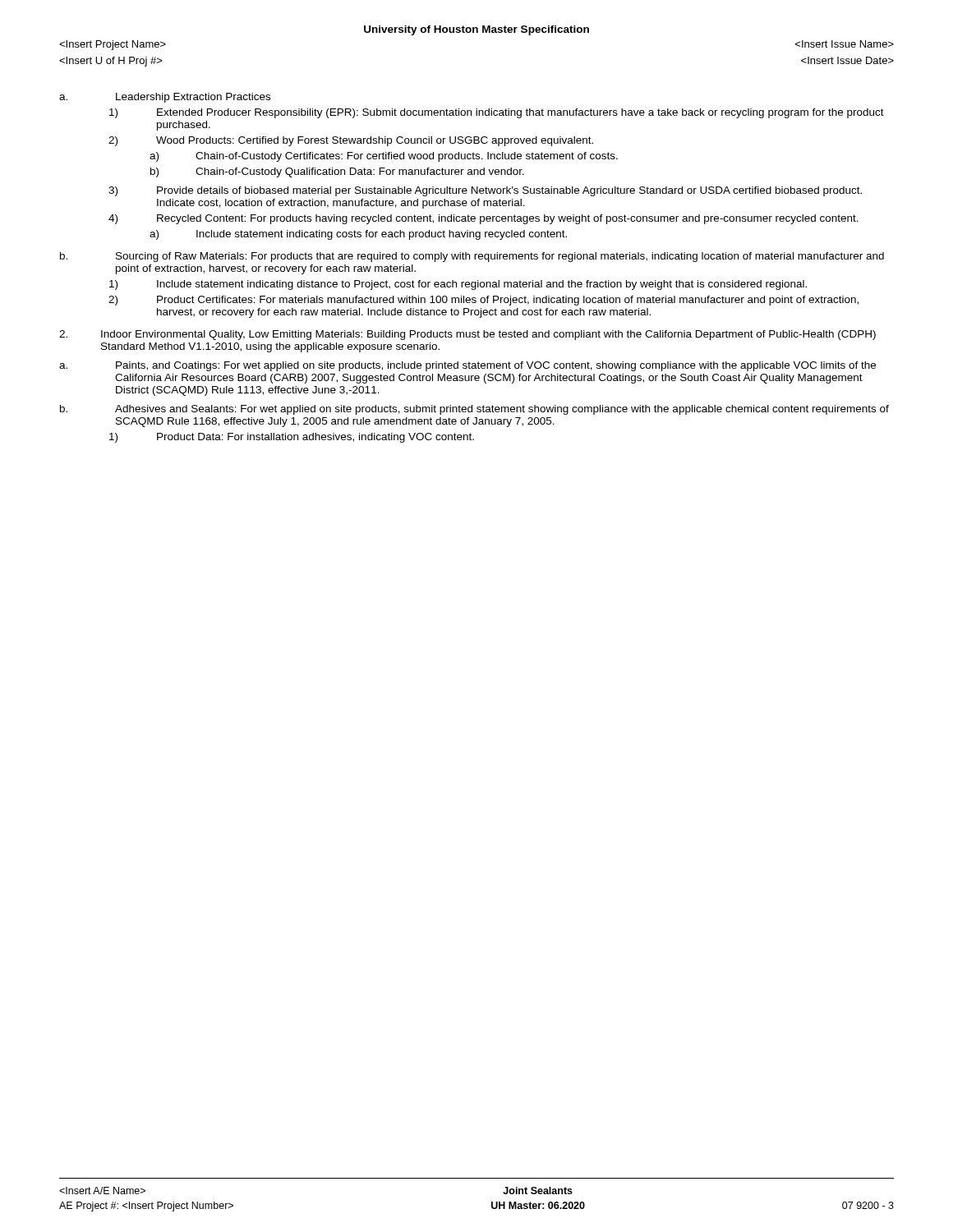This screenshot has height=1232, width=953.
Task: Locate the block of text that opens with "b) Chain-of-Custody Qualification Data: For manufacturer"
Action: 522,171
